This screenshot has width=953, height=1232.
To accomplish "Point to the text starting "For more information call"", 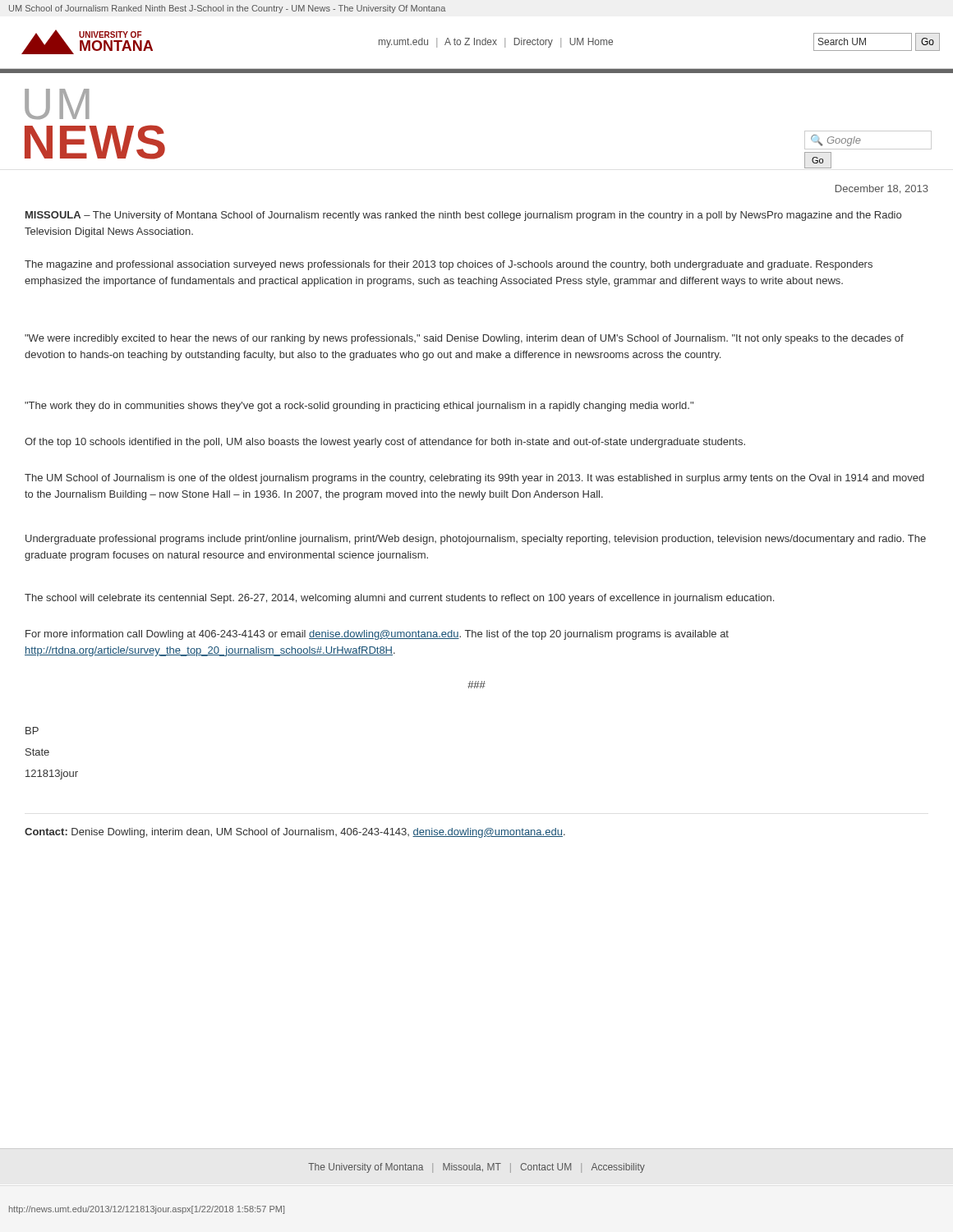I will [x=476, y=642].
